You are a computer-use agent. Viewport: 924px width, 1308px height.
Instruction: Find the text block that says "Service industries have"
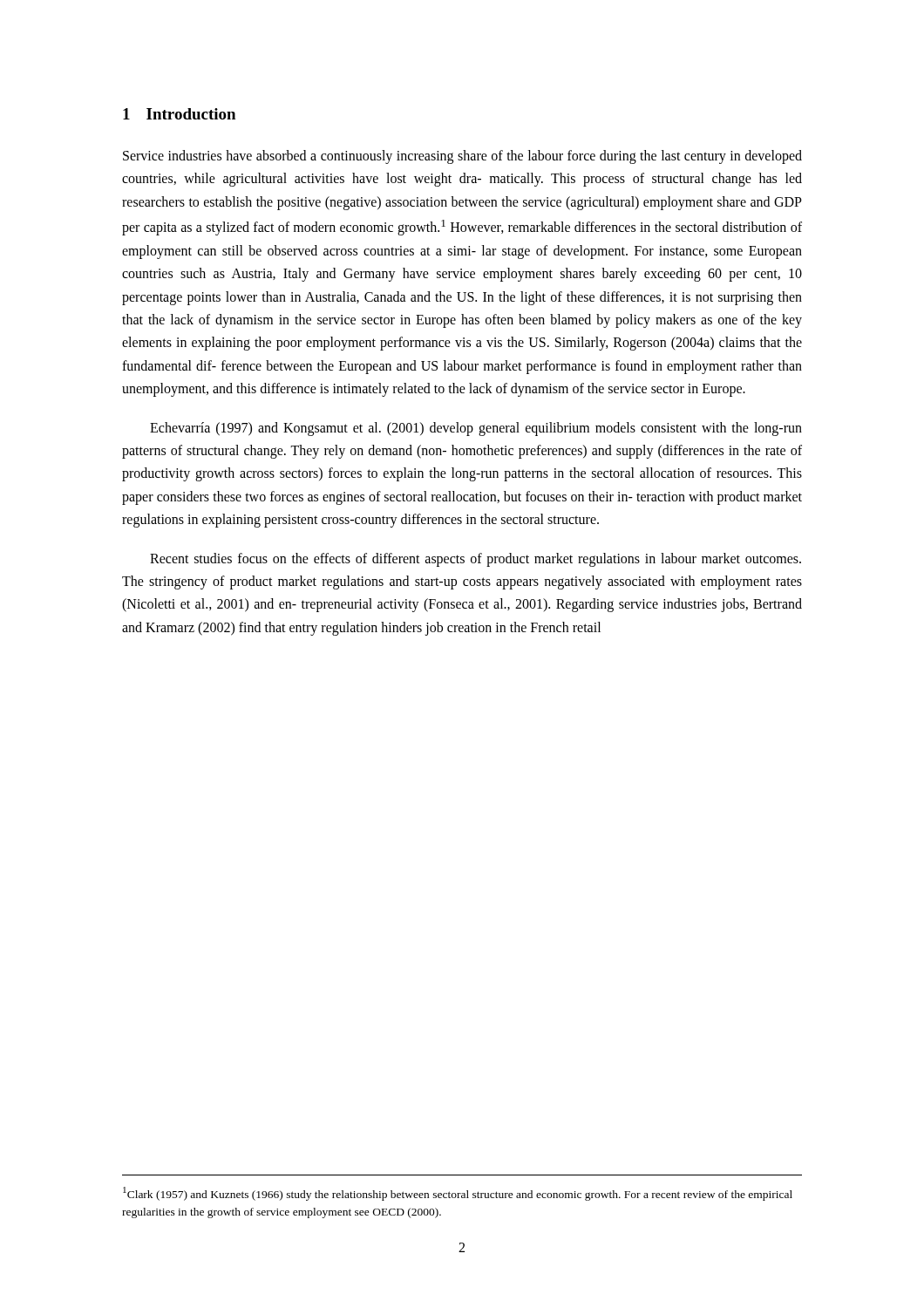(462, 272)
